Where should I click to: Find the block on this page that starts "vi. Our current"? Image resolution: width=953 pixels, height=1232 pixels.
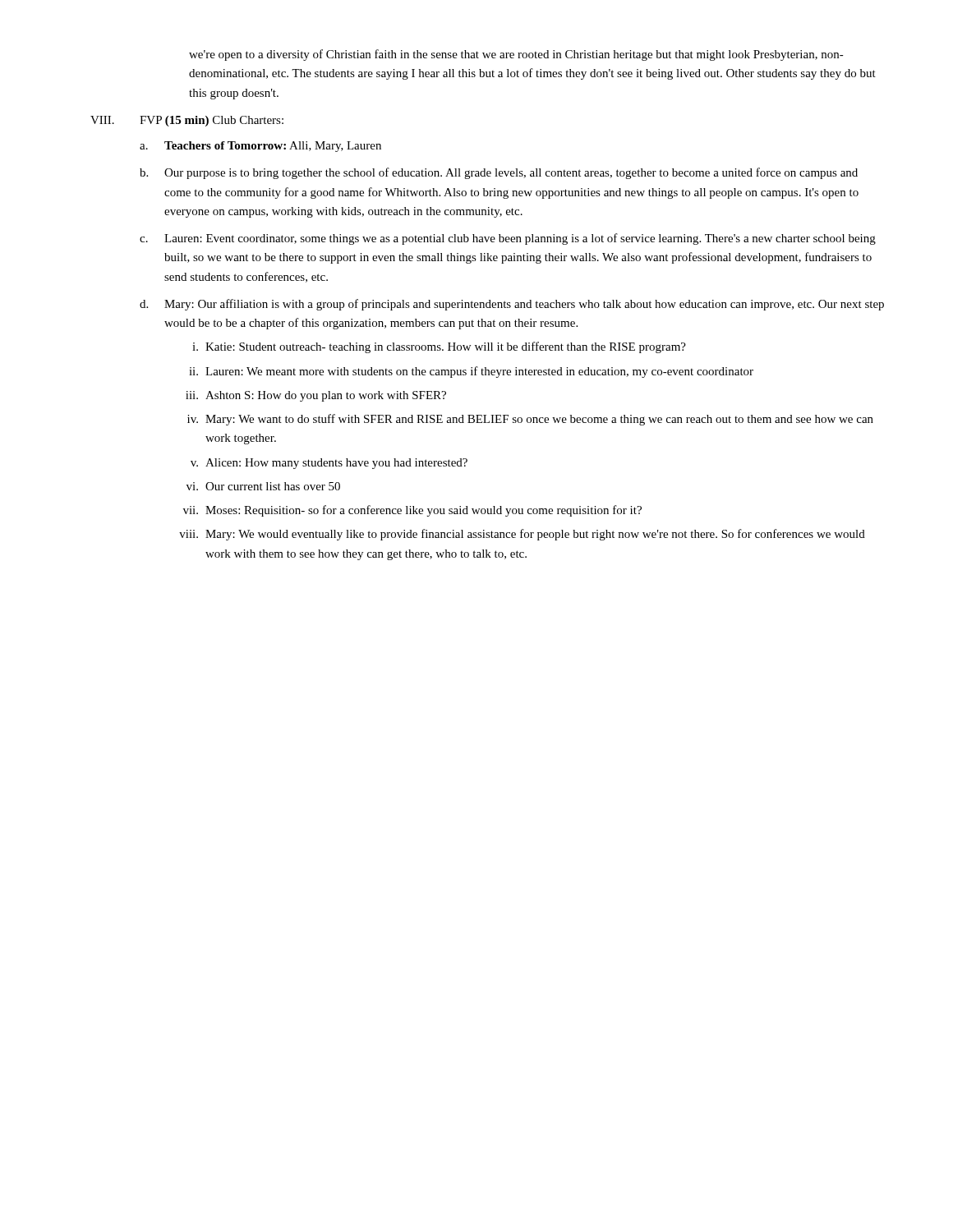(x=263, y=486)
